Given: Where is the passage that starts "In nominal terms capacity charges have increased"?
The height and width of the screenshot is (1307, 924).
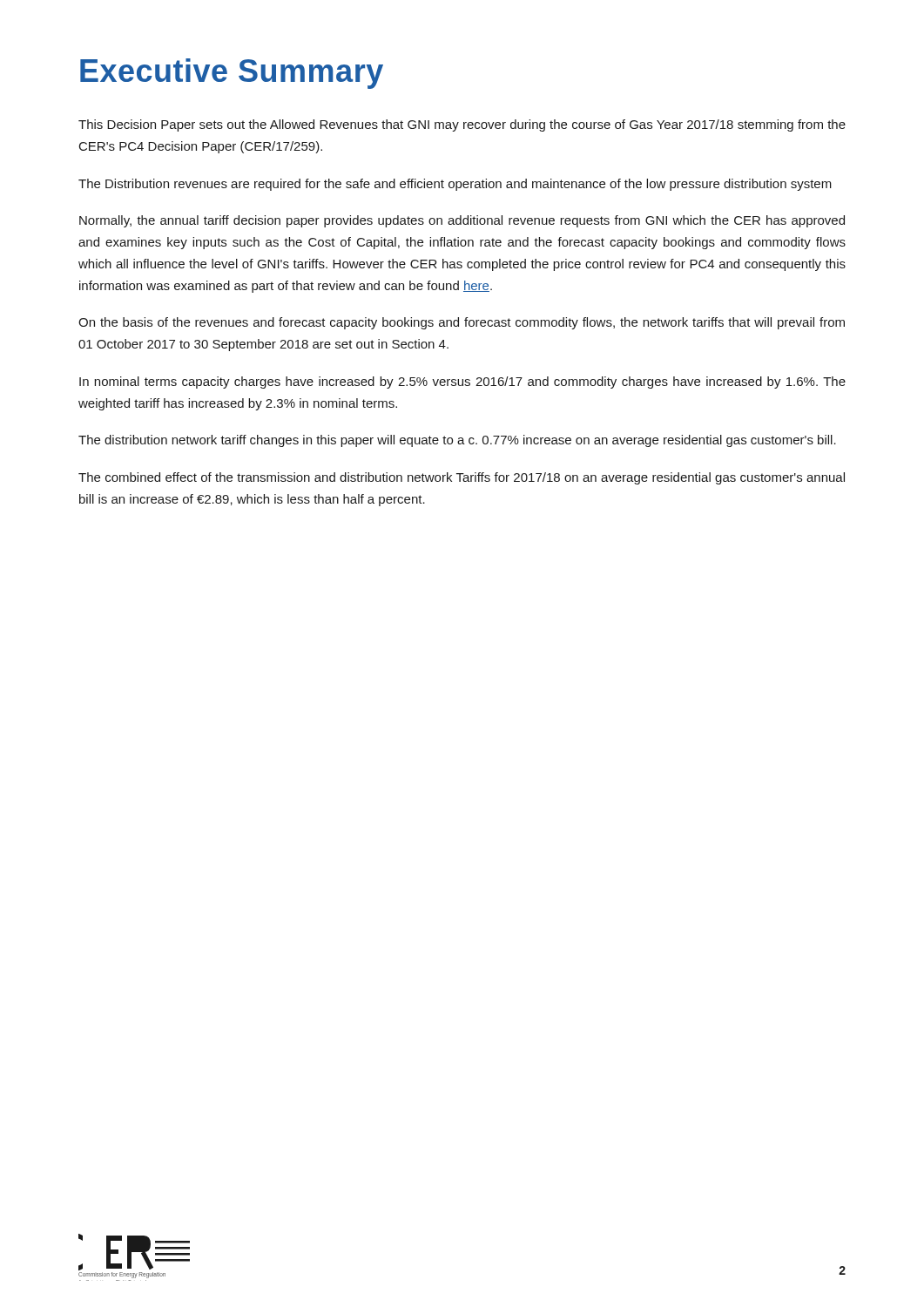Looking at the screenshot, I should pyautogui.click(x=462, y=392).
